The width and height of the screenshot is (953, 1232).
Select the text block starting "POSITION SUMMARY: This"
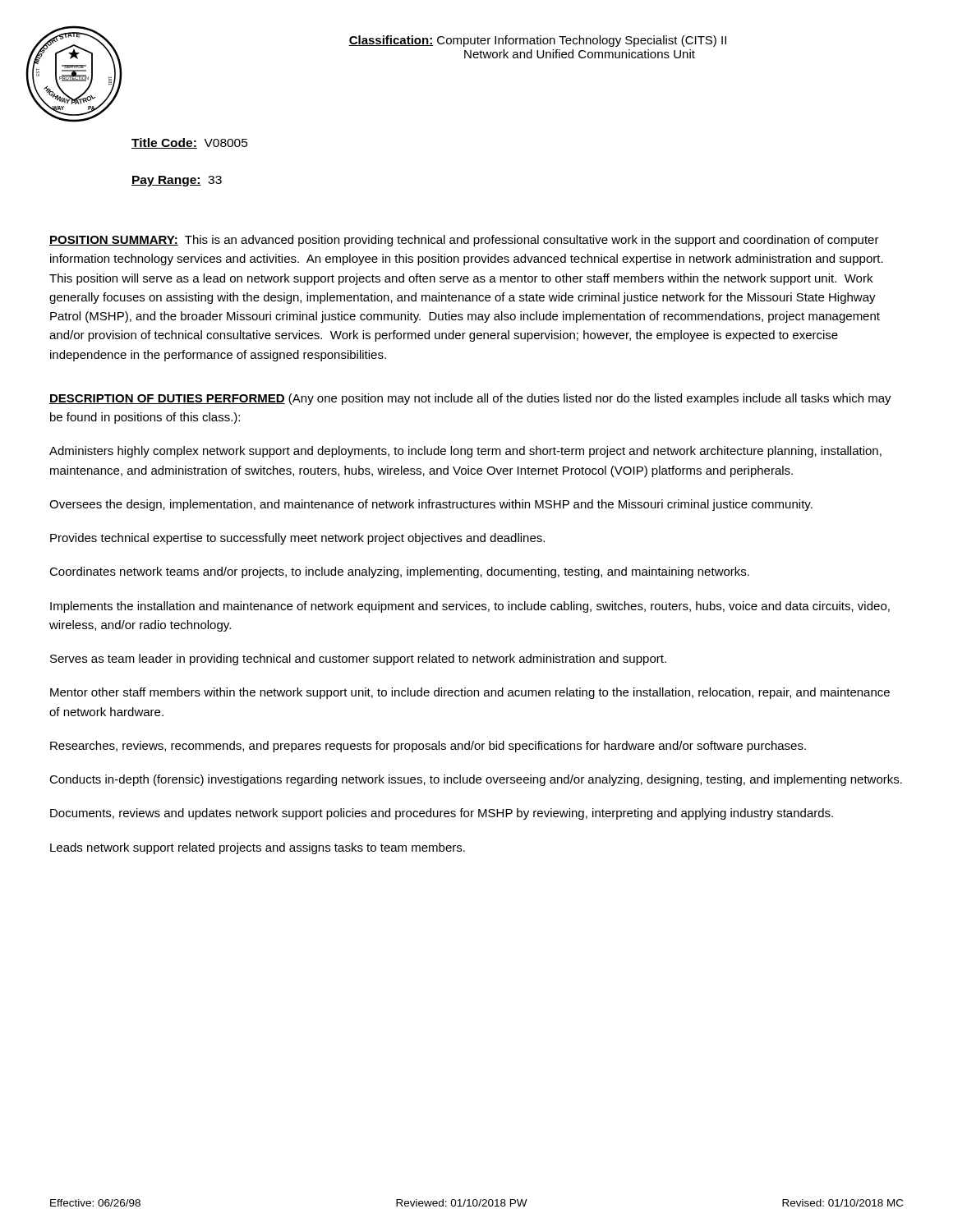468,297
